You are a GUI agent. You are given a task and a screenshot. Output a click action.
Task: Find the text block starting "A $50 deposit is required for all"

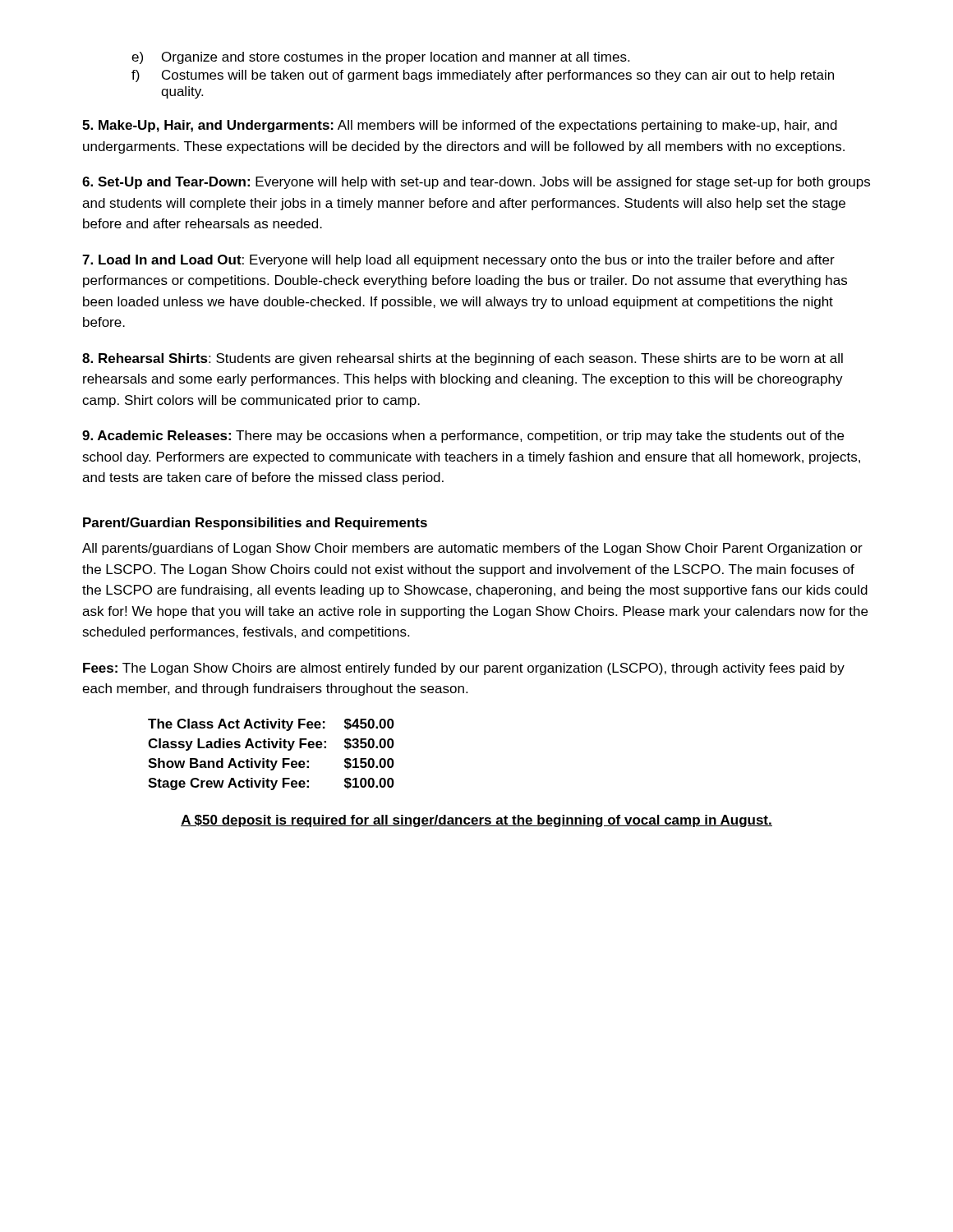click(476, 820)
